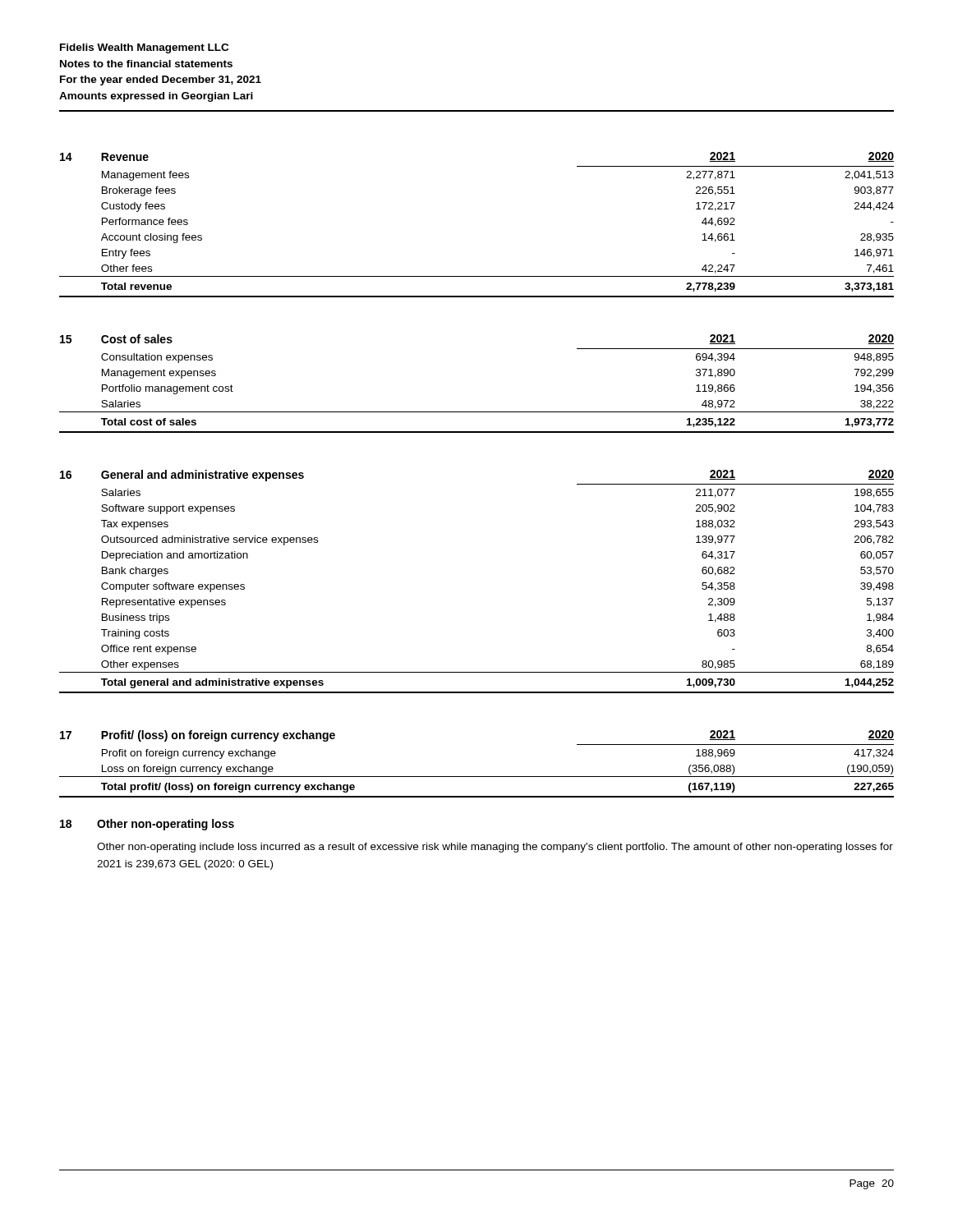953x1232 pixels.
Task: Select the table that reads "Profit/ (loss) on"
Action: [x=476, y=755]
